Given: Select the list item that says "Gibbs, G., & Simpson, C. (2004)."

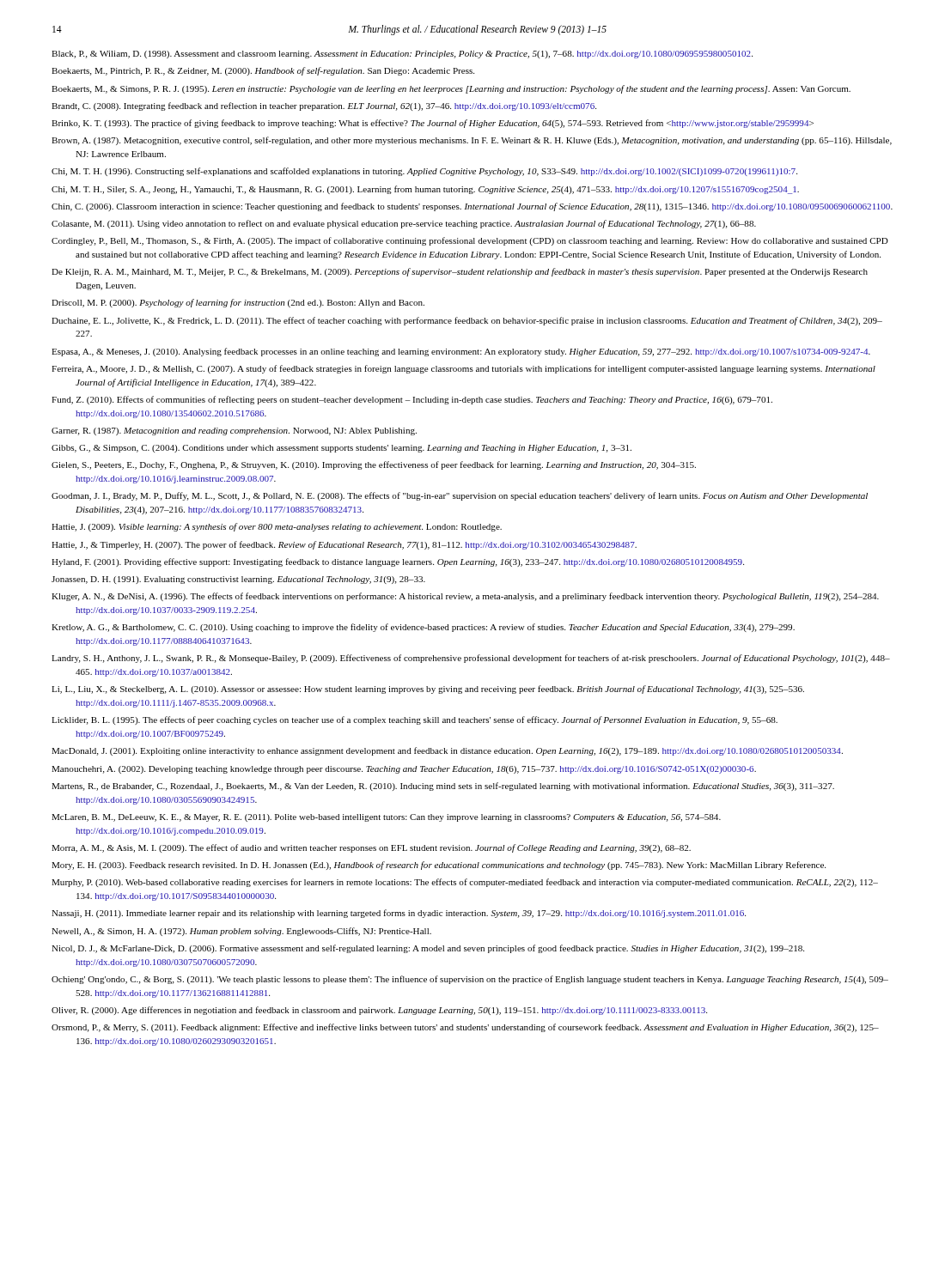Looking at the screenshot, I should click(x=342, y=447).
